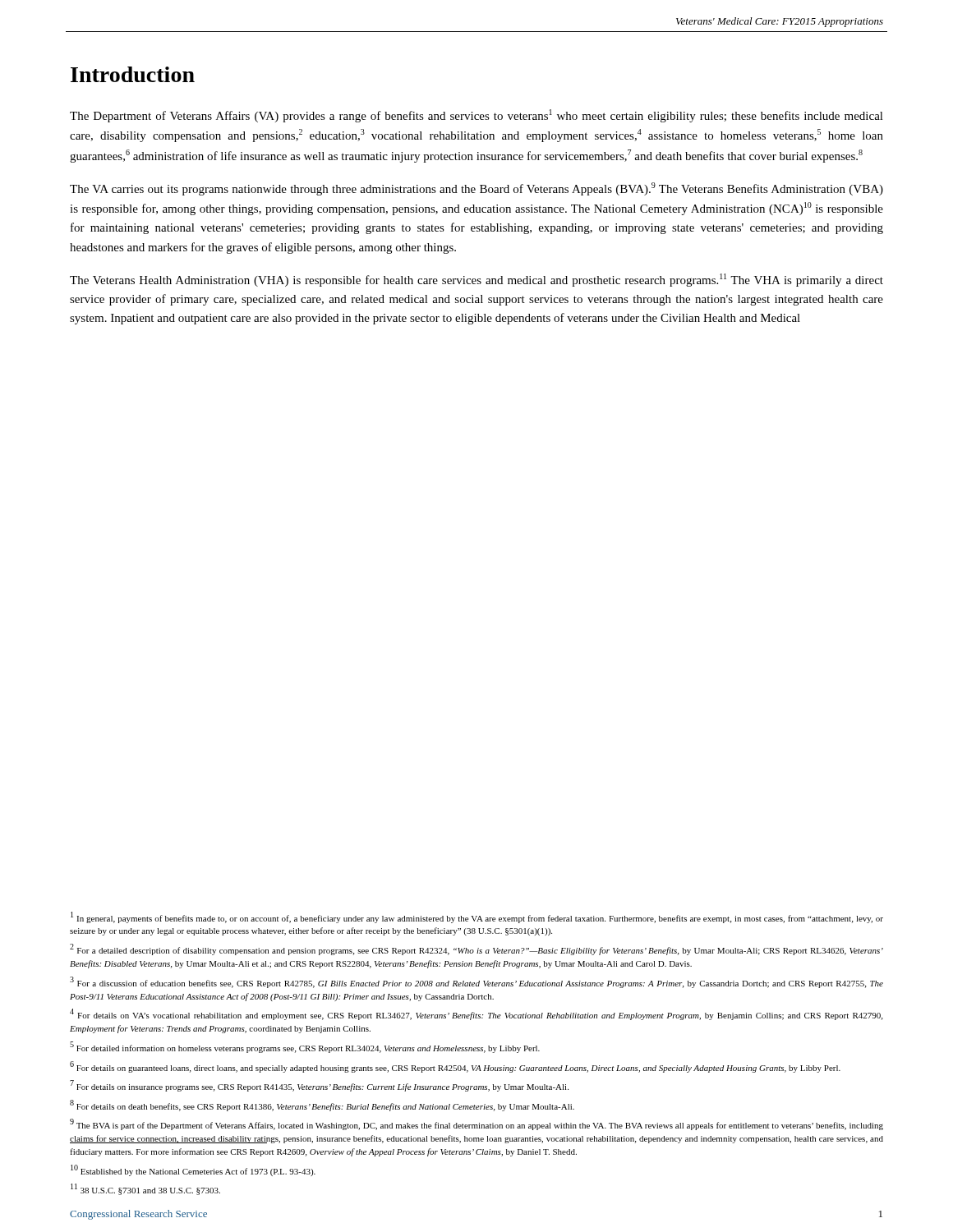Click on the region starting "5 For detailed"
Viewport: 953px width, 1232px height.
(x=305, y=1046)
